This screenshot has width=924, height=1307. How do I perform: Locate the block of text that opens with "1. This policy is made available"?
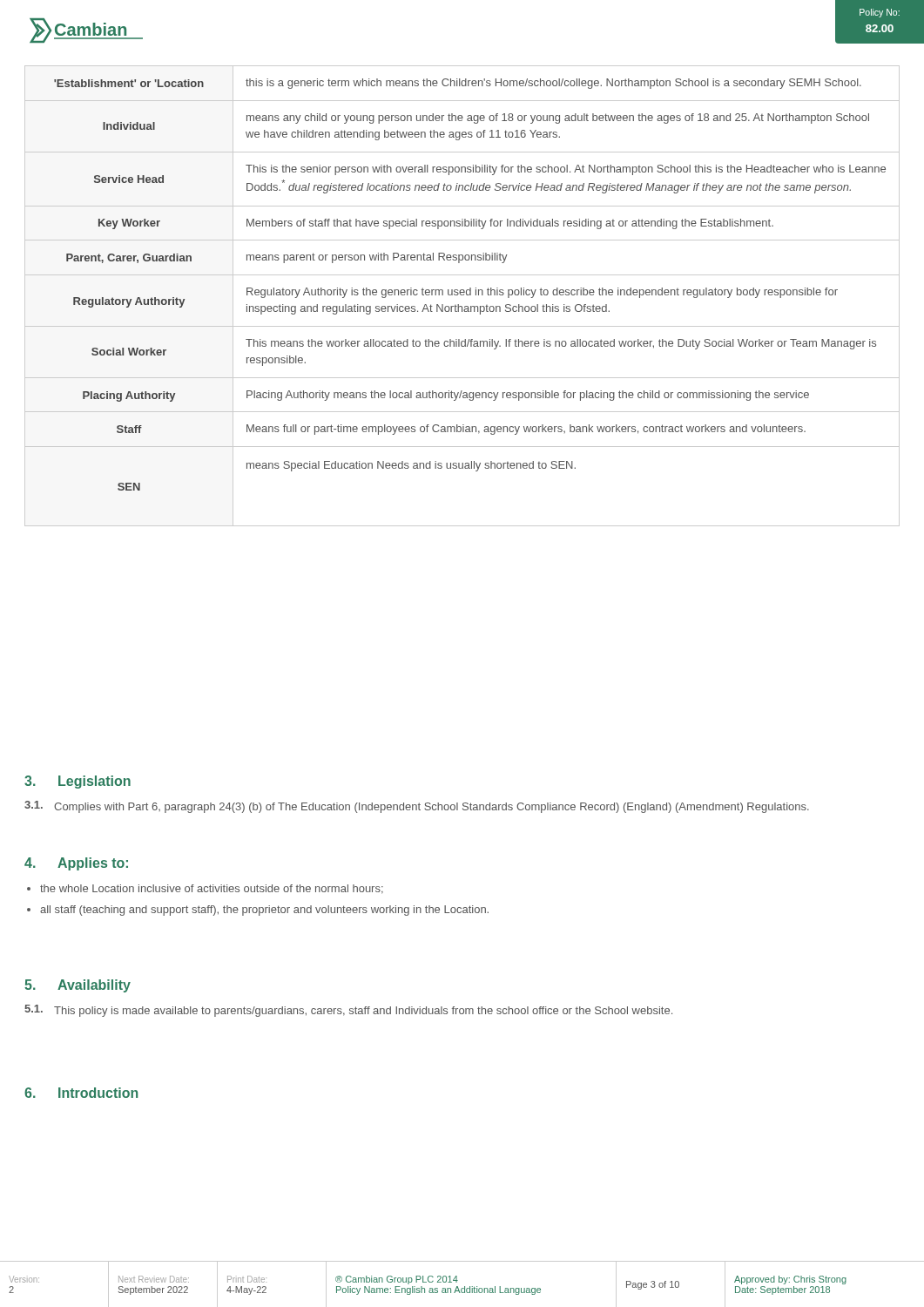[x=349, y=1011]
